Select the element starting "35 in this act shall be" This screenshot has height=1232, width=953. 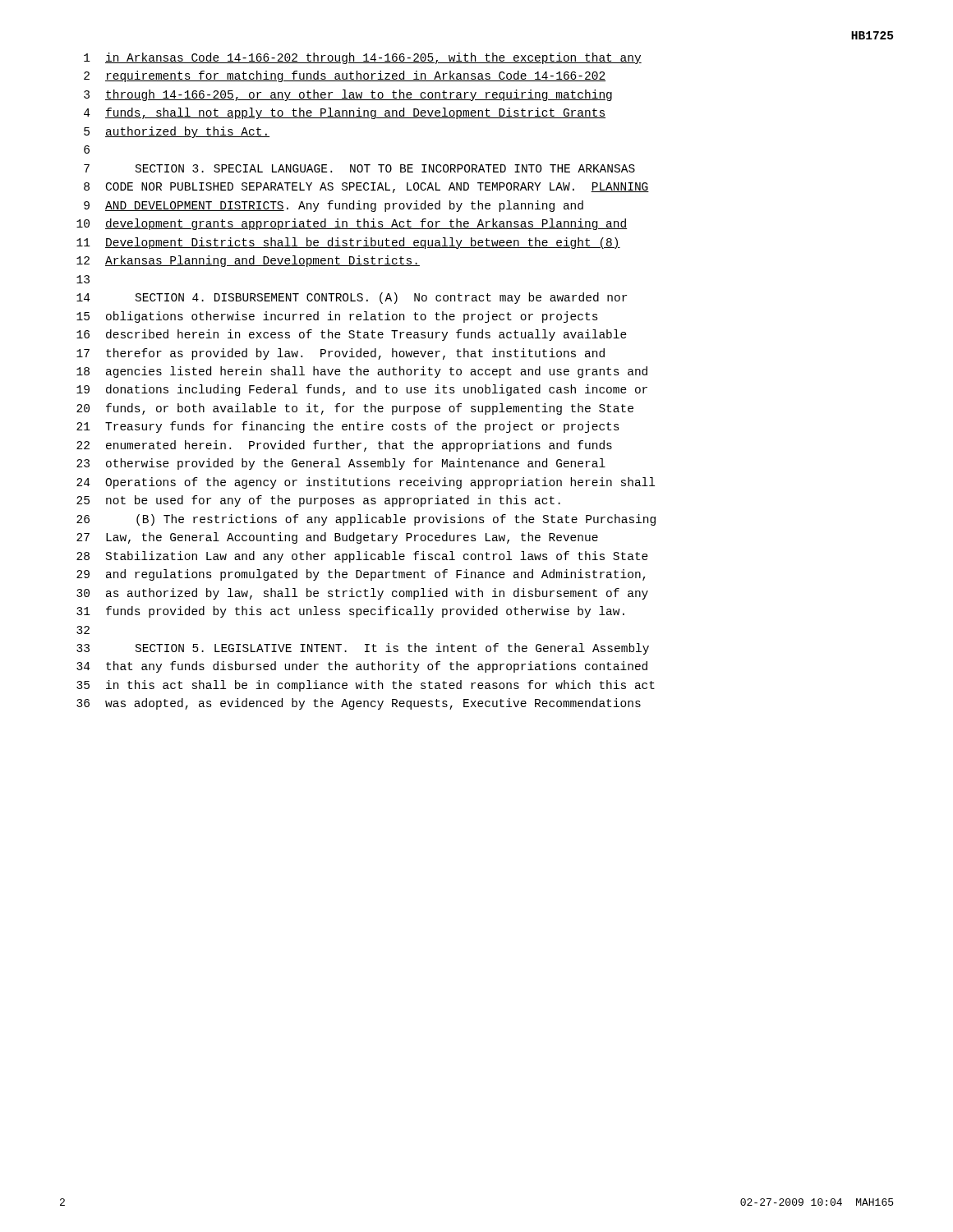(x=476, y=686)
